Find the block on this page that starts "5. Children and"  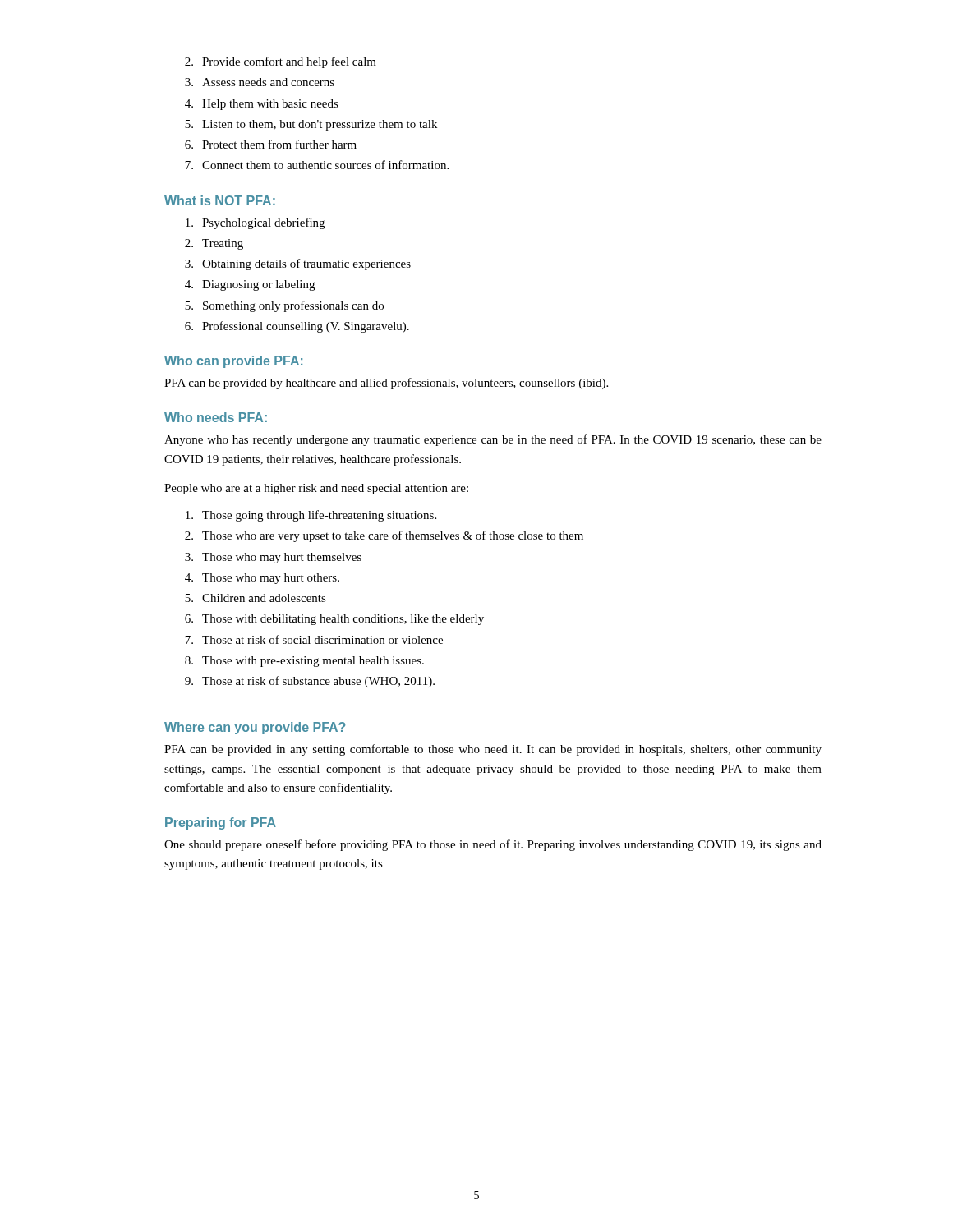click(256, 598)
